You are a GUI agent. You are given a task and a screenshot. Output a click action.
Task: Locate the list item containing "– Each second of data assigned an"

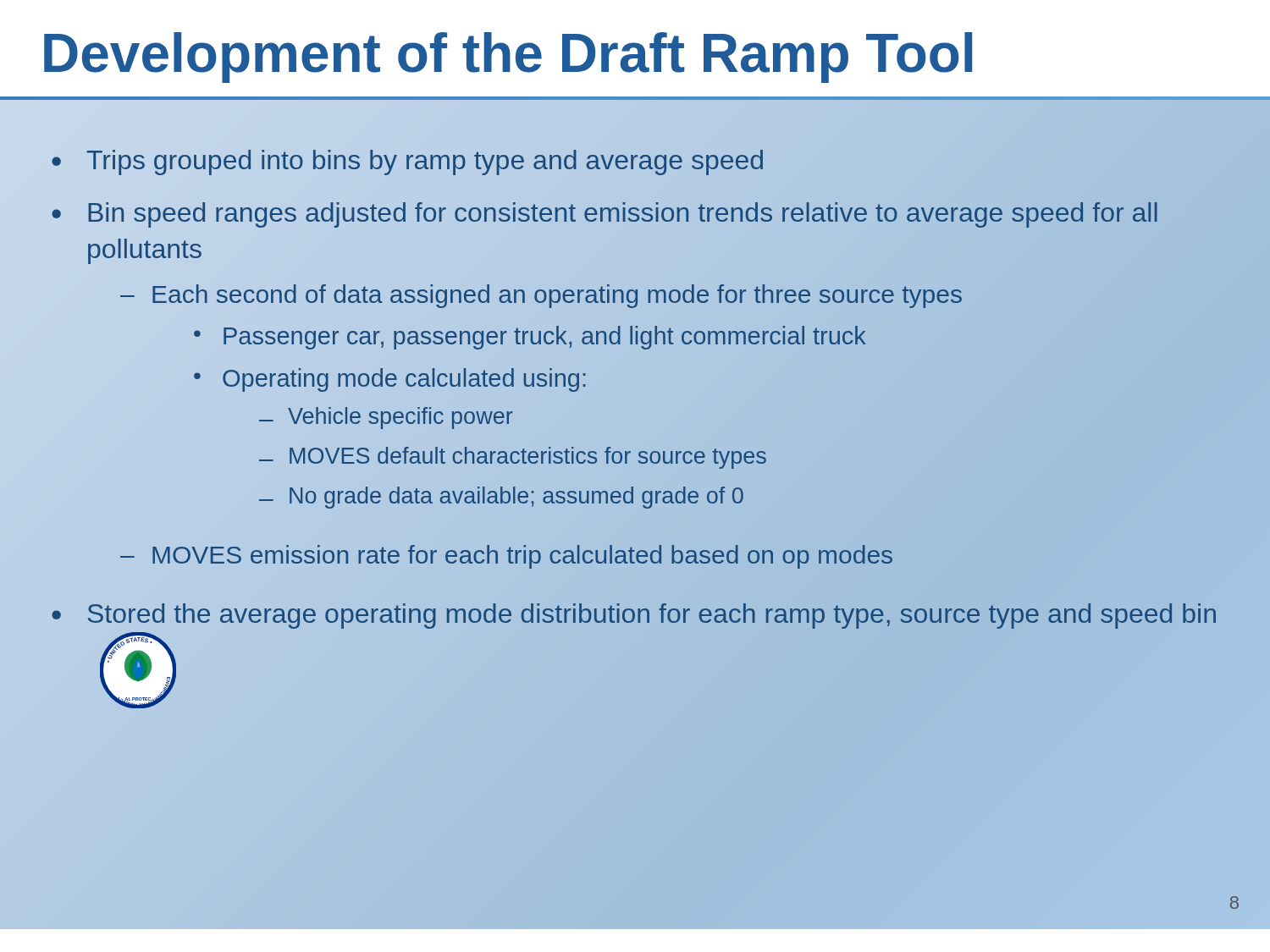541,296
